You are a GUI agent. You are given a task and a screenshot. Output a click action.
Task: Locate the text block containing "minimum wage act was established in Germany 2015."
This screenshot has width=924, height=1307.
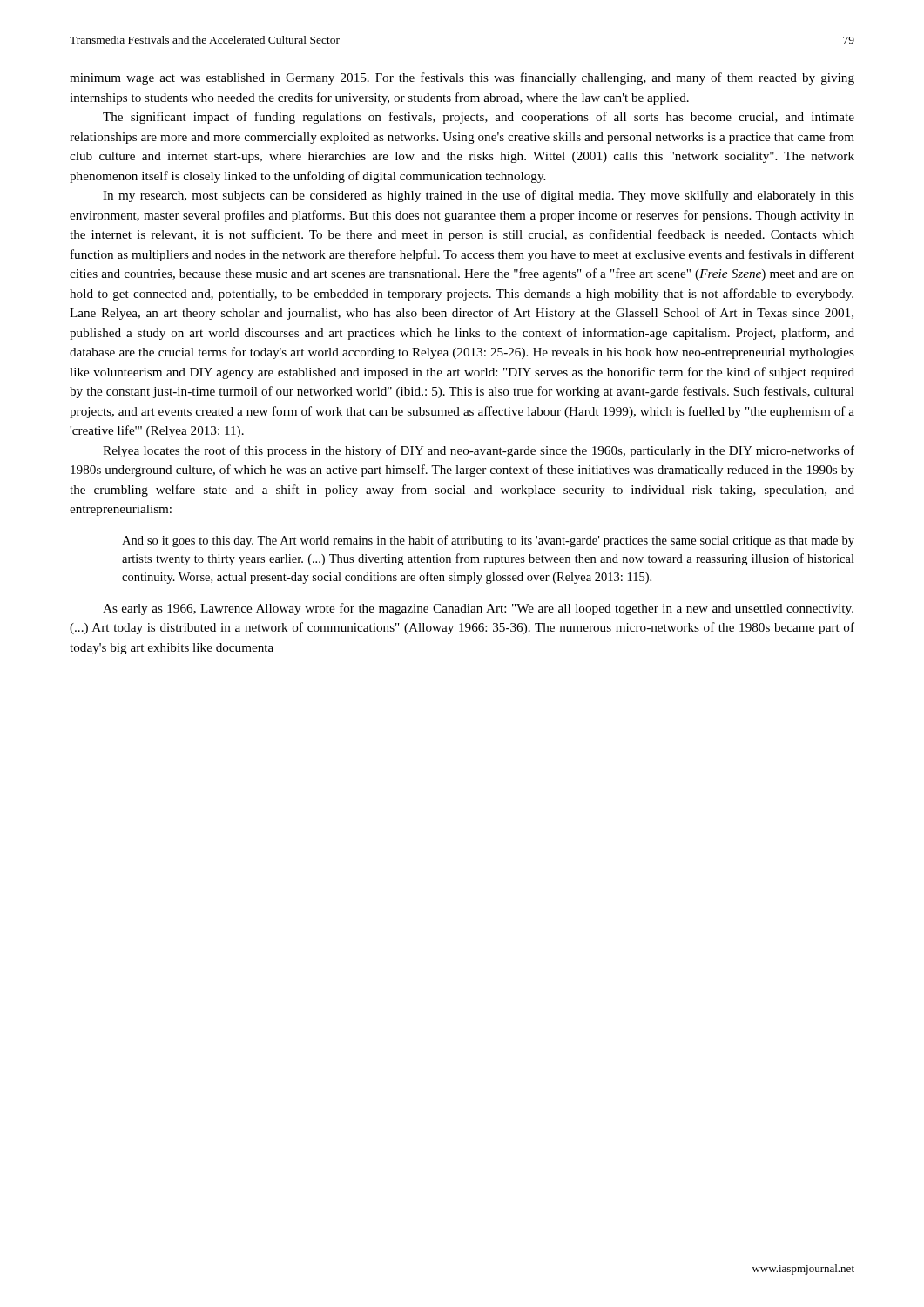click(x=462, y=88)
